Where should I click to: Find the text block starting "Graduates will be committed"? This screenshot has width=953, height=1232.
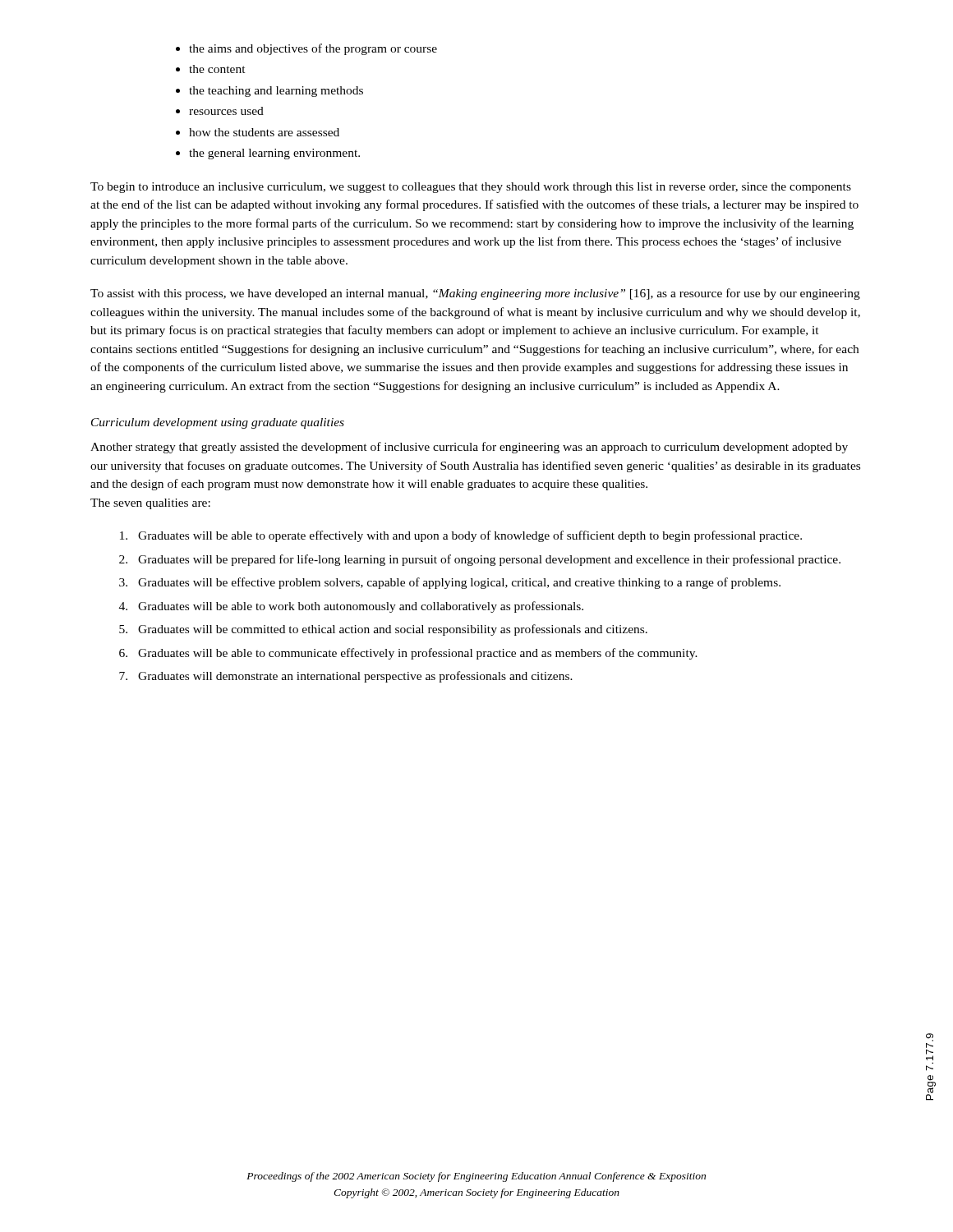(x=393, y=629)
